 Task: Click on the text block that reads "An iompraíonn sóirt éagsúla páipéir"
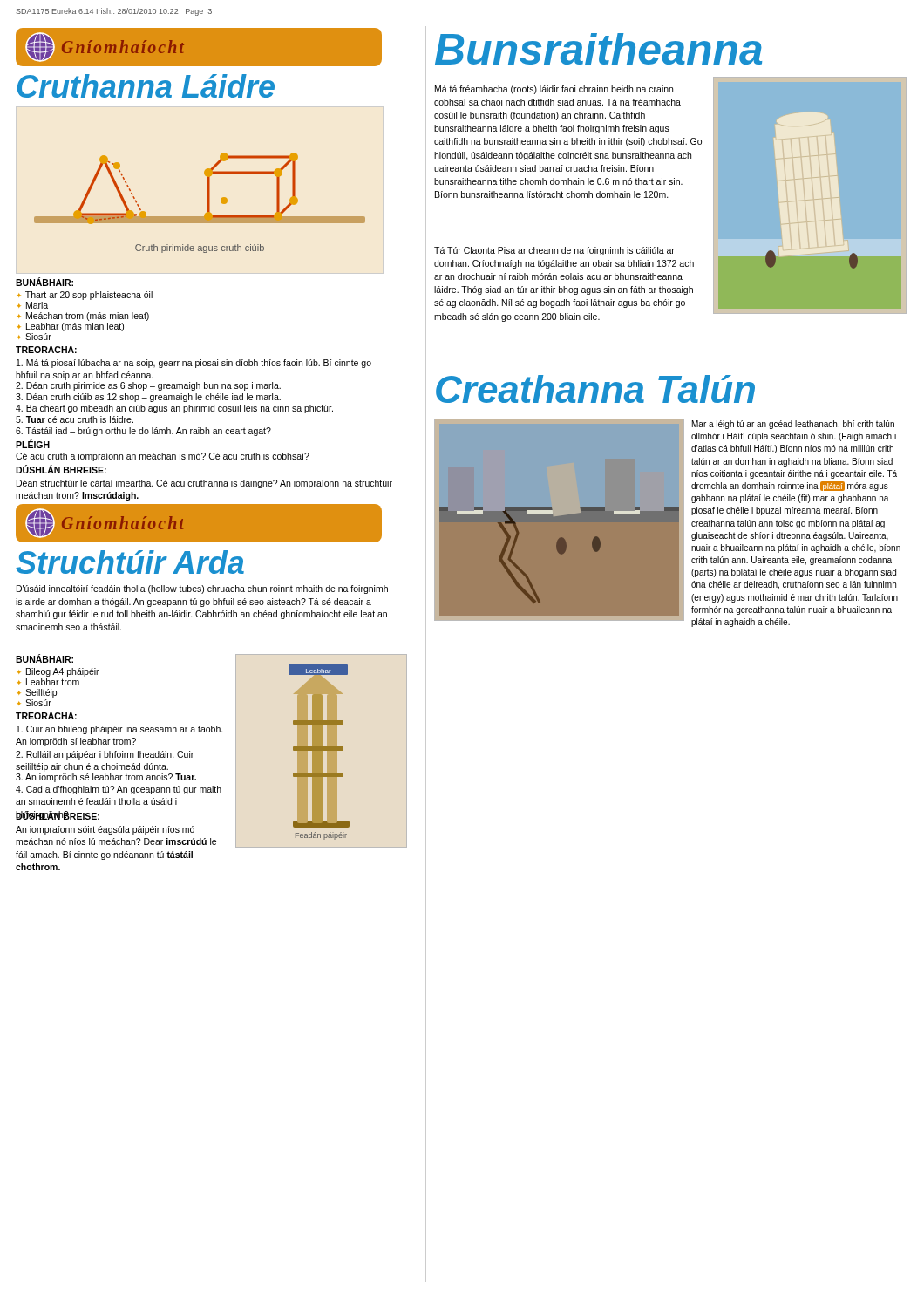(x=116, y=848)
